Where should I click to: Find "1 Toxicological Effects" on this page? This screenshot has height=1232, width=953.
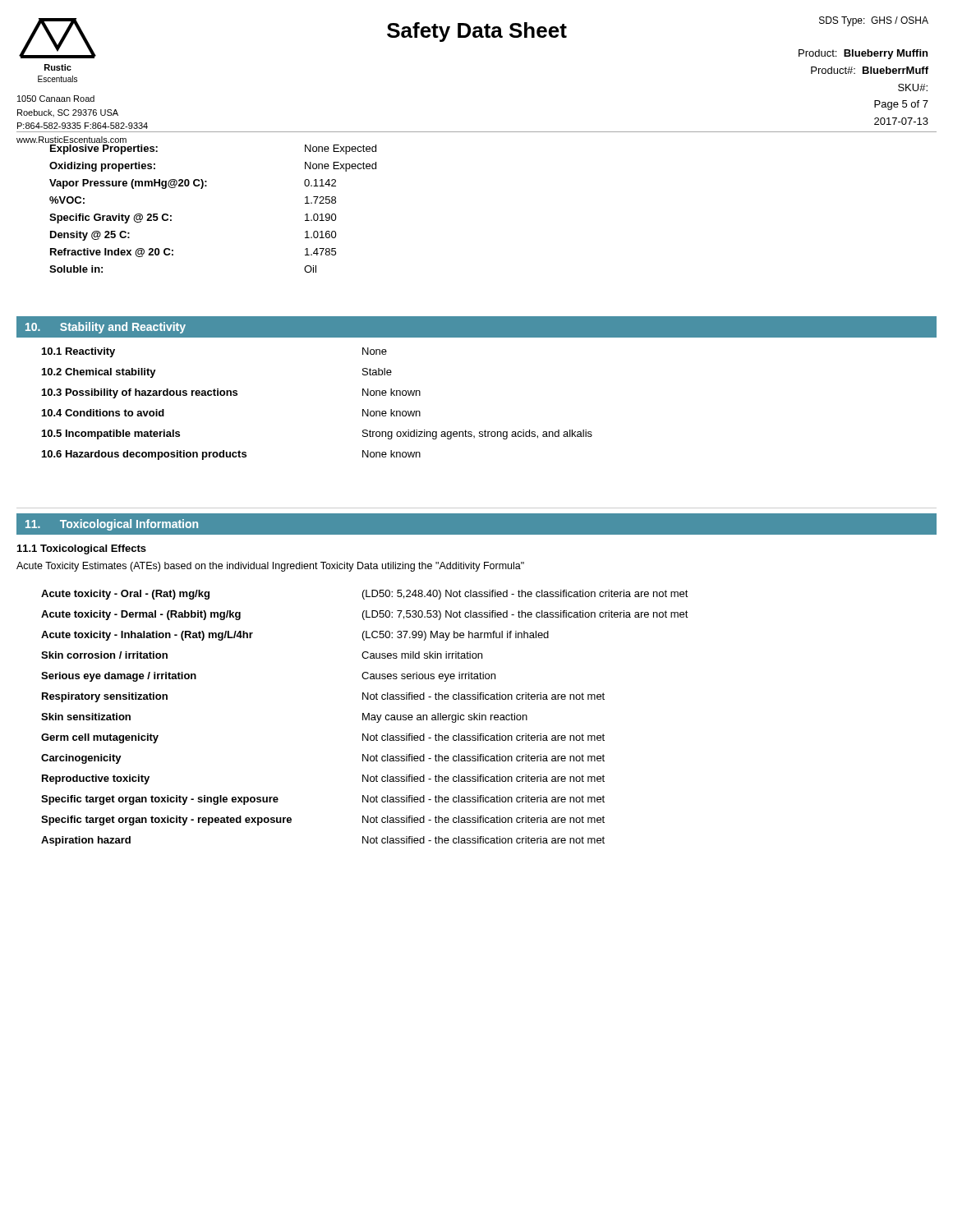point(81,548)
